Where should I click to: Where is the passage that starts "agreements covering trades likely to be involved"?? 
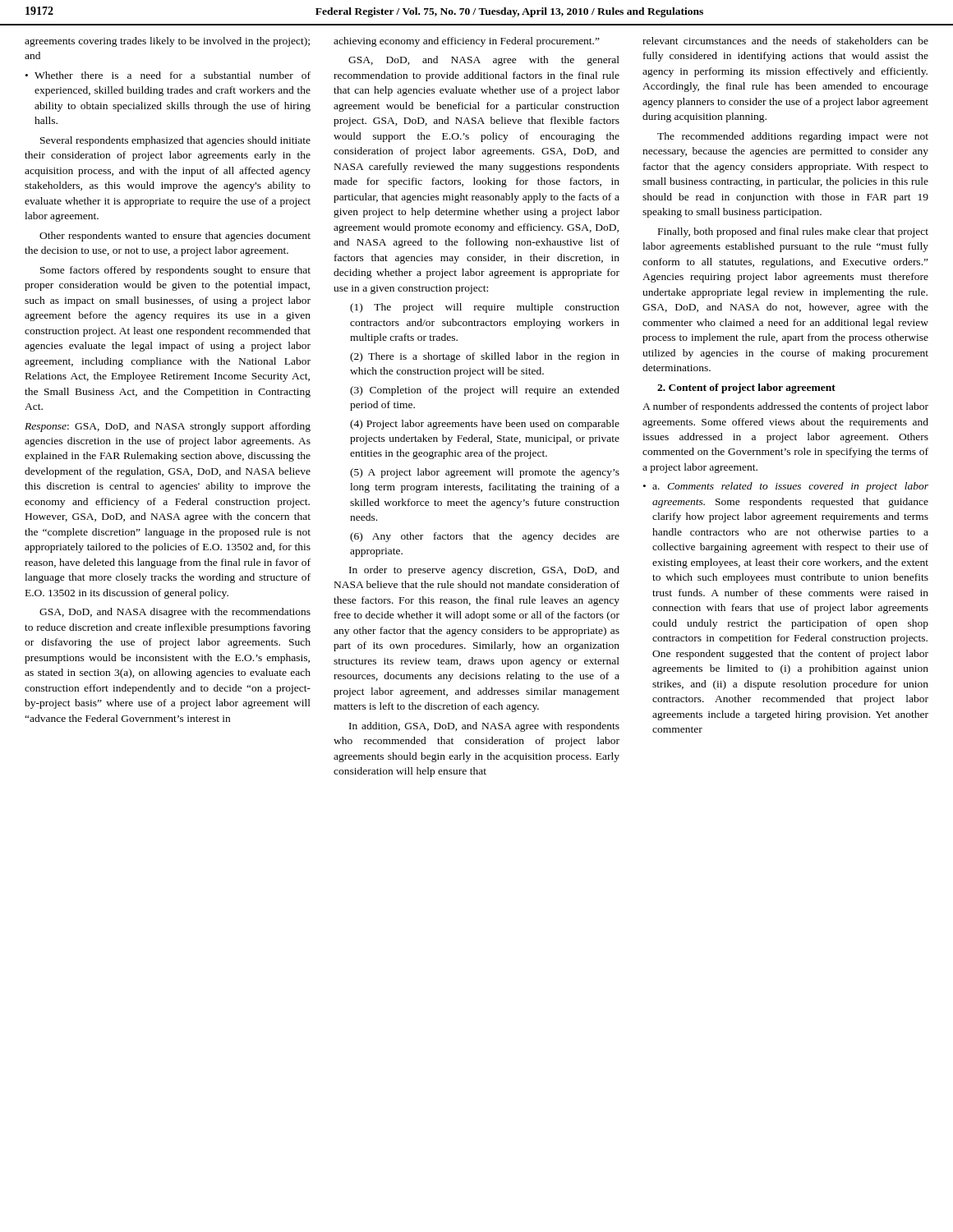(x=168, y=49)
